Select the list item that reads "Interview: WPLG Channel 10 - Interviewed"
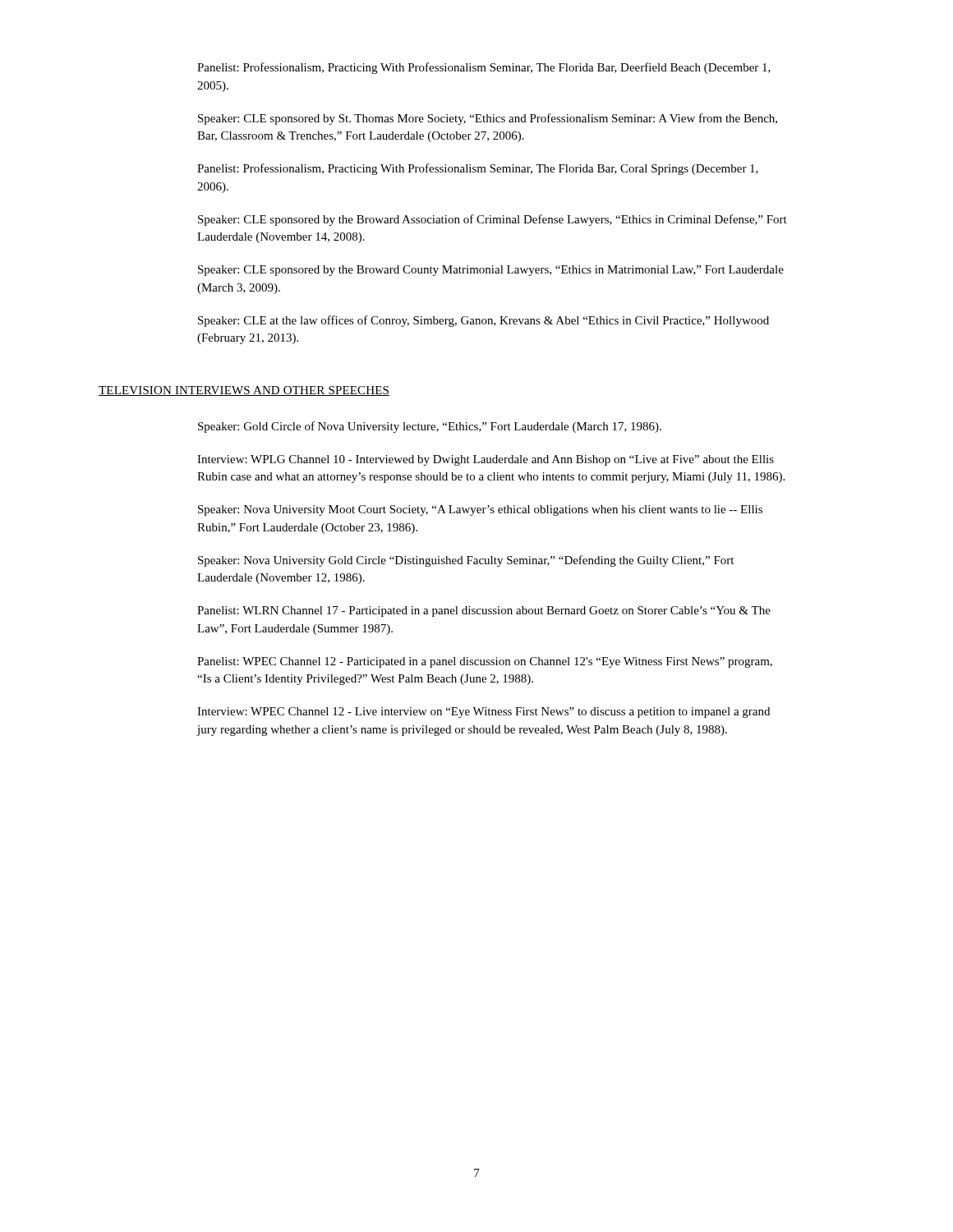The width and height of the screenshot is (953, 1232). [x=491, y=468]
